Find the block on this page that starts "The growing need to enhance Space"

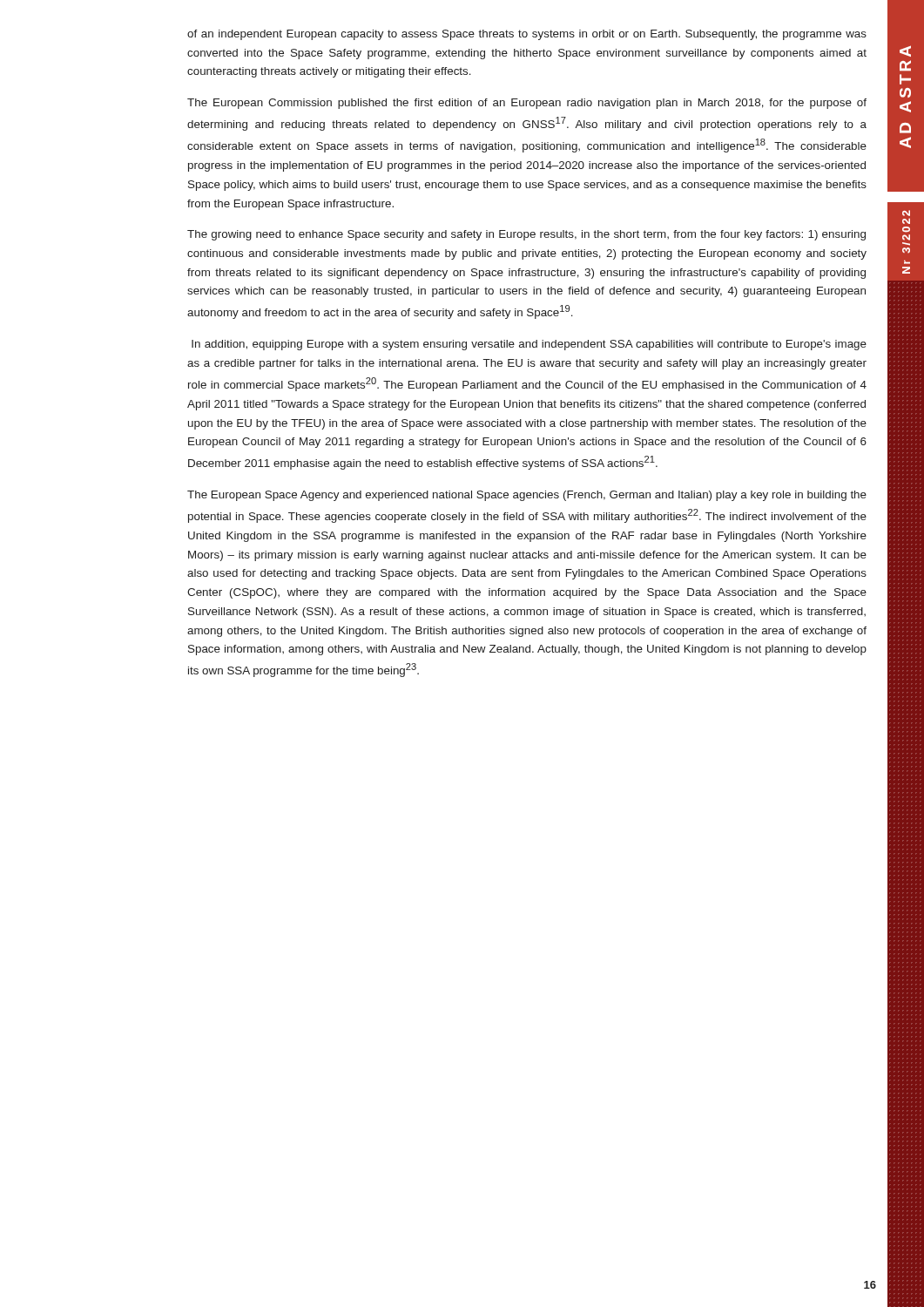coord(527,274)
